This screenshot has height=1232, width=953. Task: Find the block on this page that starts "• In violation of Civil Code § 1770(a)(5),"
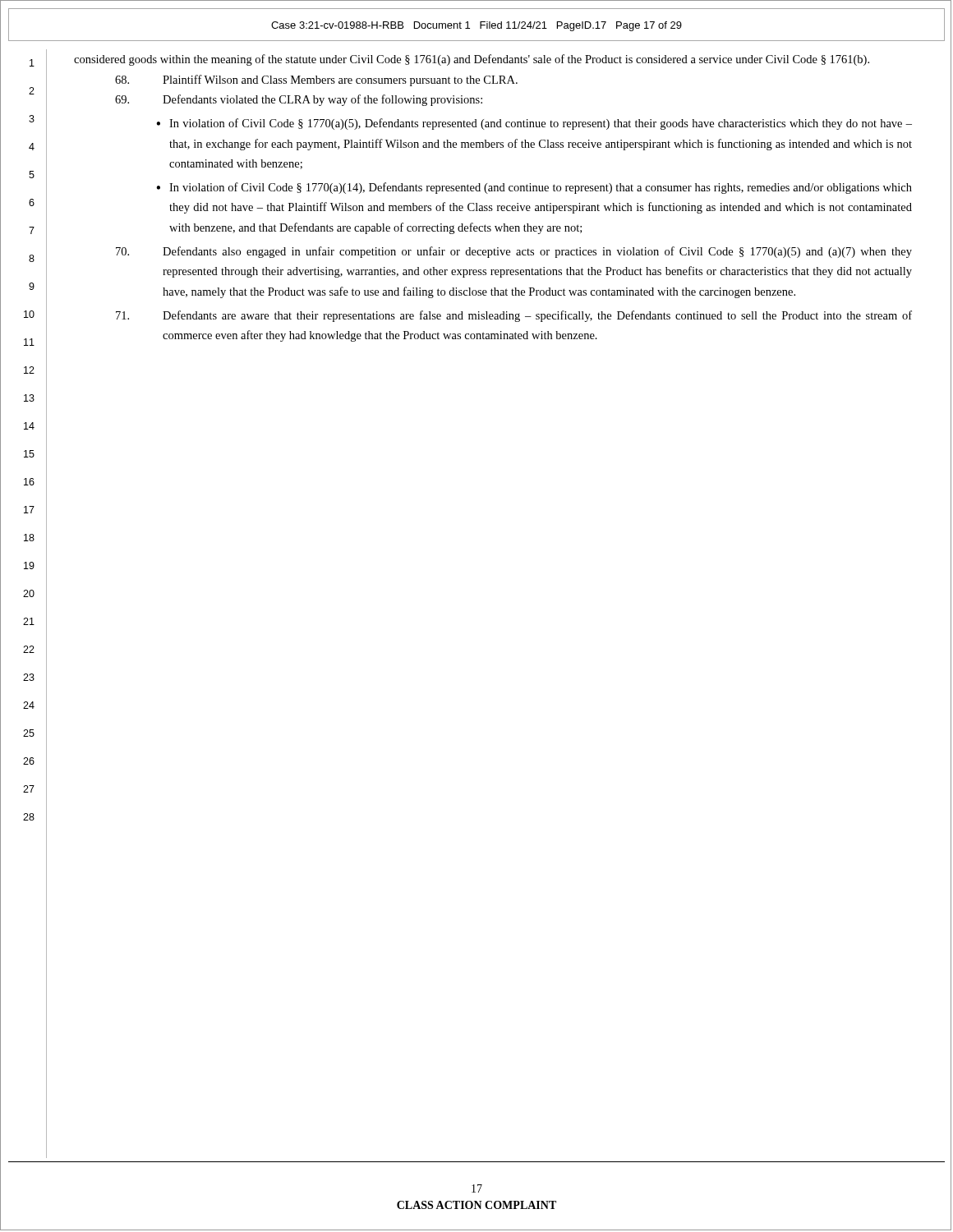pos(530,144)
